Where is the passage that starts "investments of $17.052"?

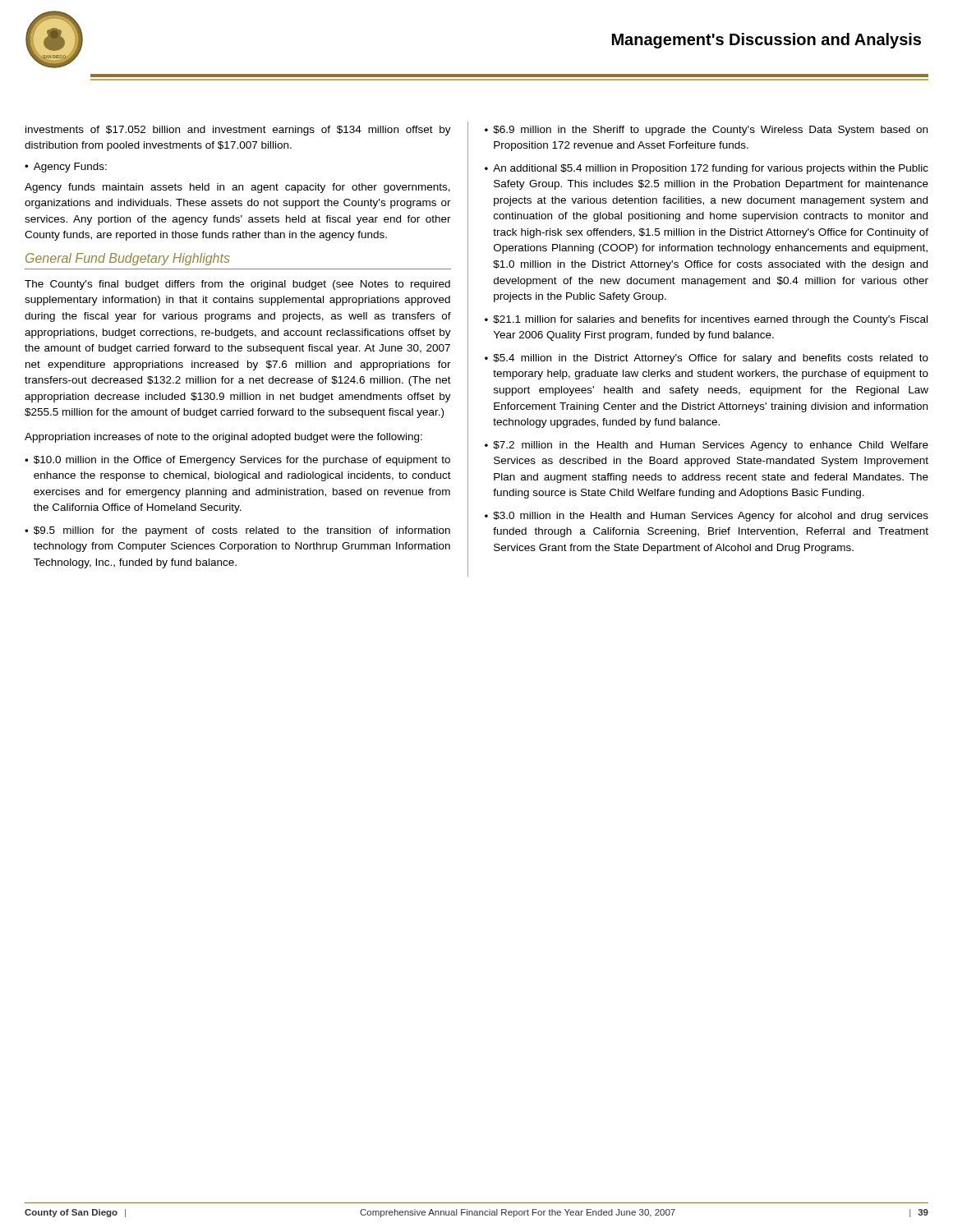coord(238,137)
